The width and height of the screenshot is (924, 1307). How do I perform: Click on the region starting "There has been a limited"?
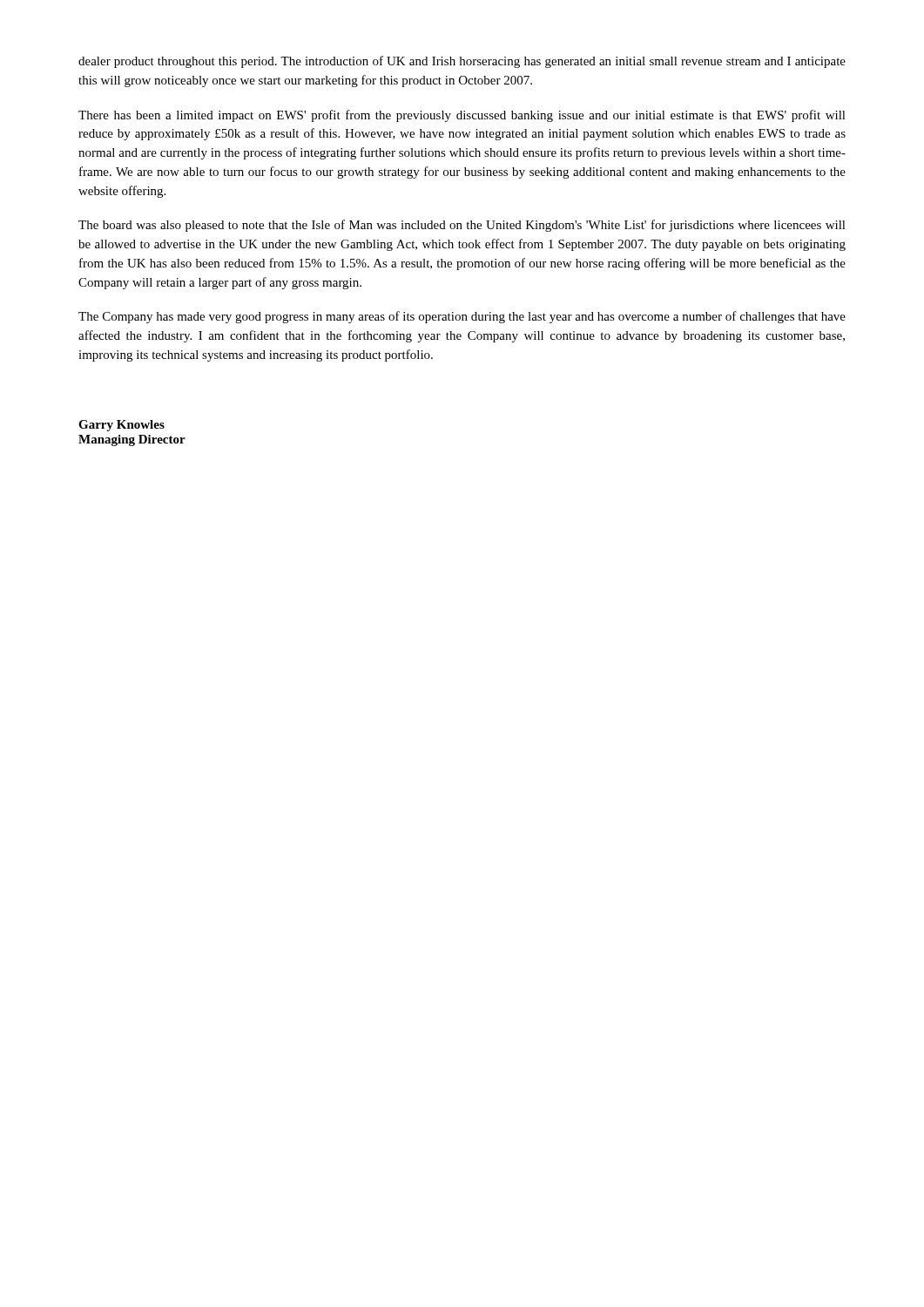click(x=462, y=152)
